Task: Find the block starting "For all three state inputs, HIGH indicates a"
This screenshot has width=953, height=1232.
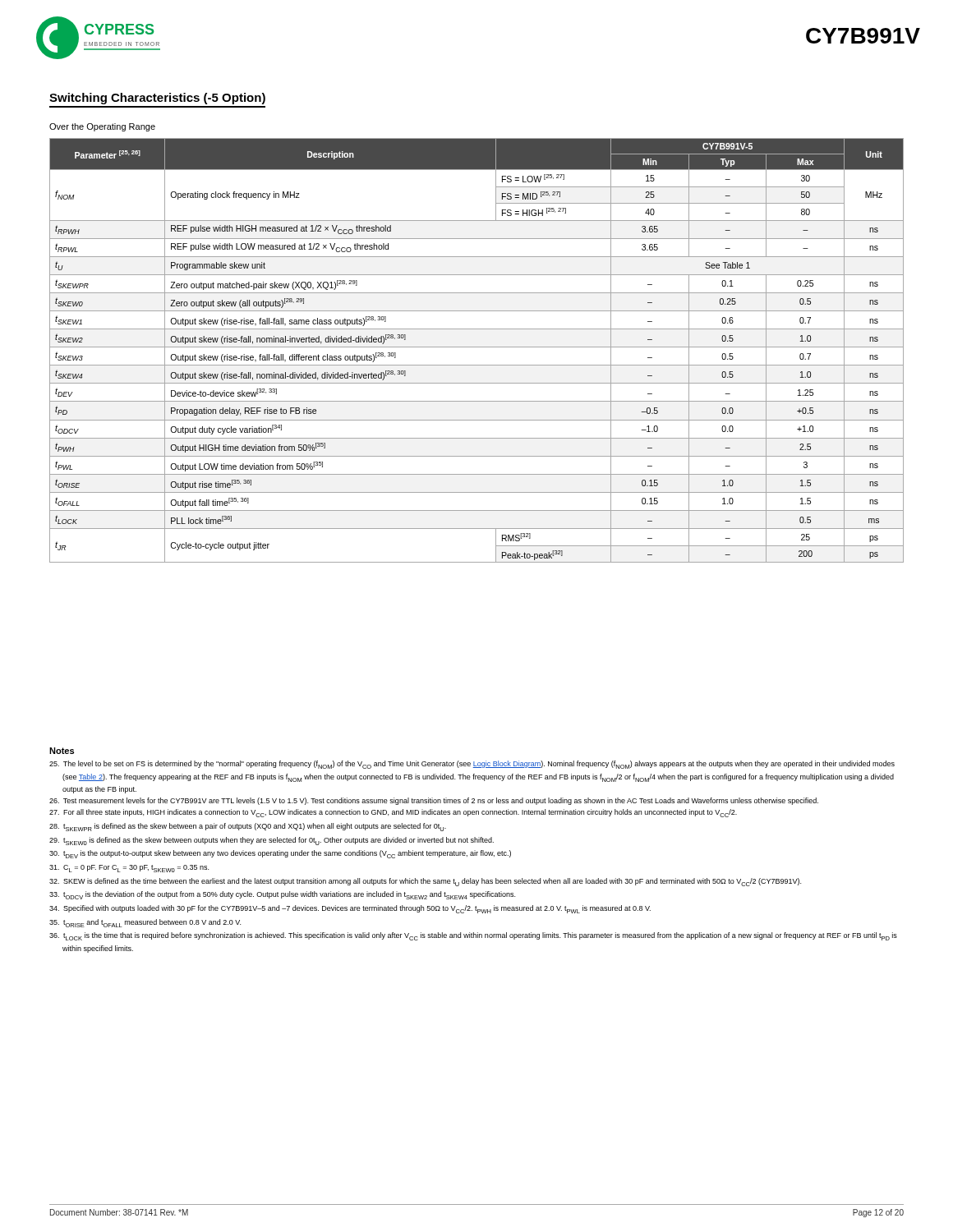Action: [x=393, y=814]
